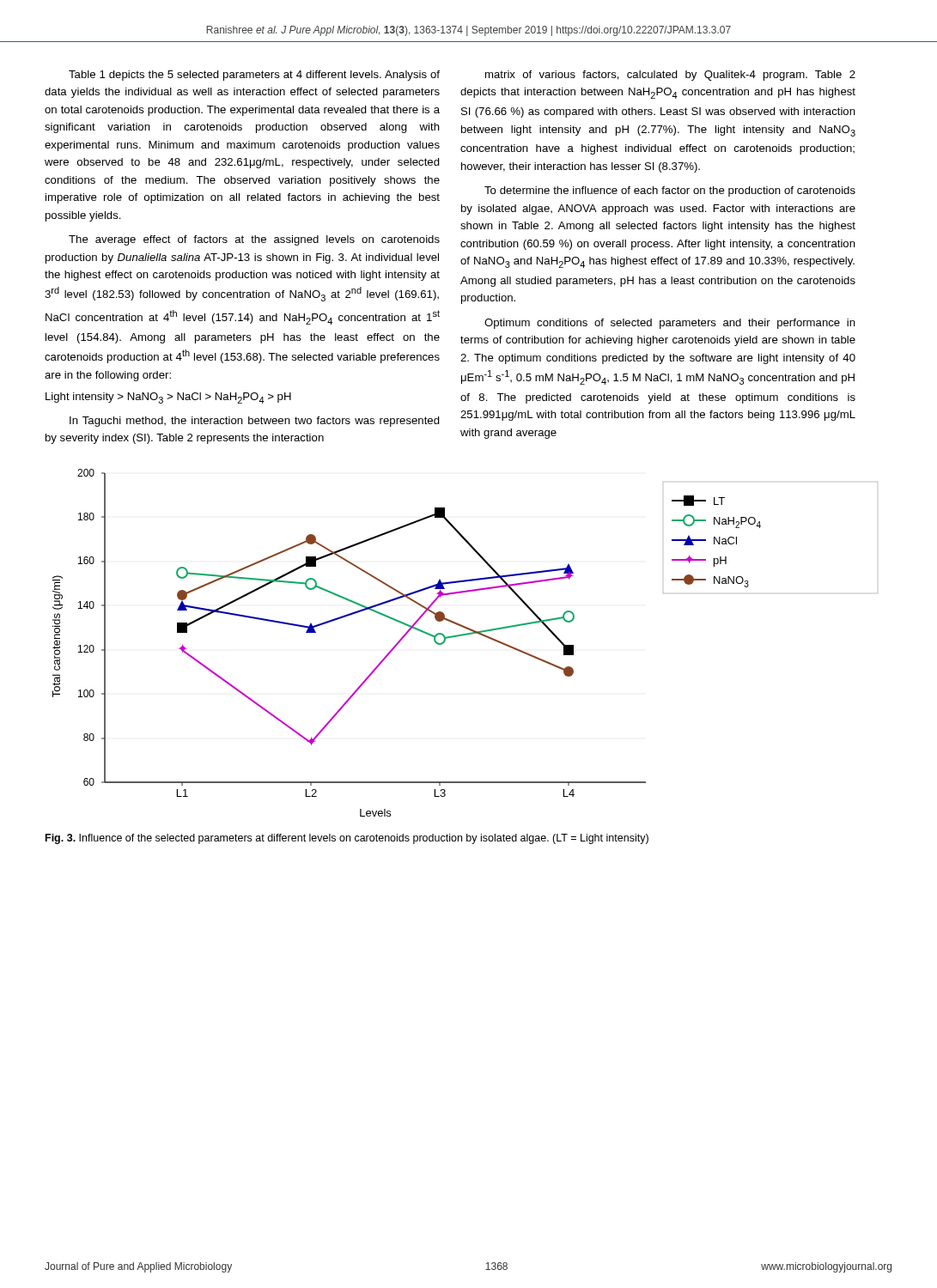Click the passage that begins "Optimum conditions of selected"
Image resolution: width=937 pixels, height=1288 pixels.
[658, 378]
